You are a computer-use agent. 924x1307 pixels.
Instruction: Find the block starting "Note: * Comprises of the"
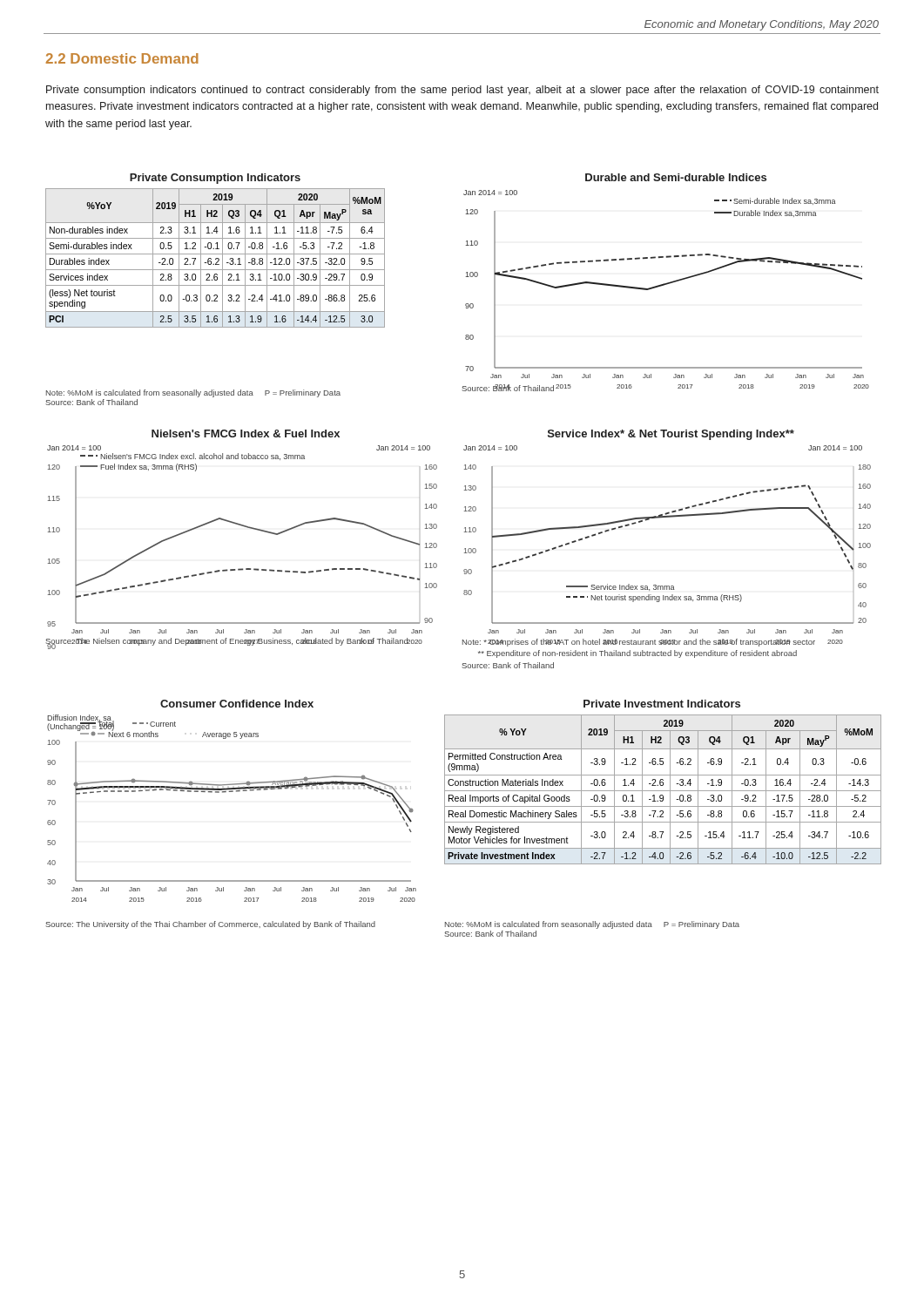[x=638, y=653]
